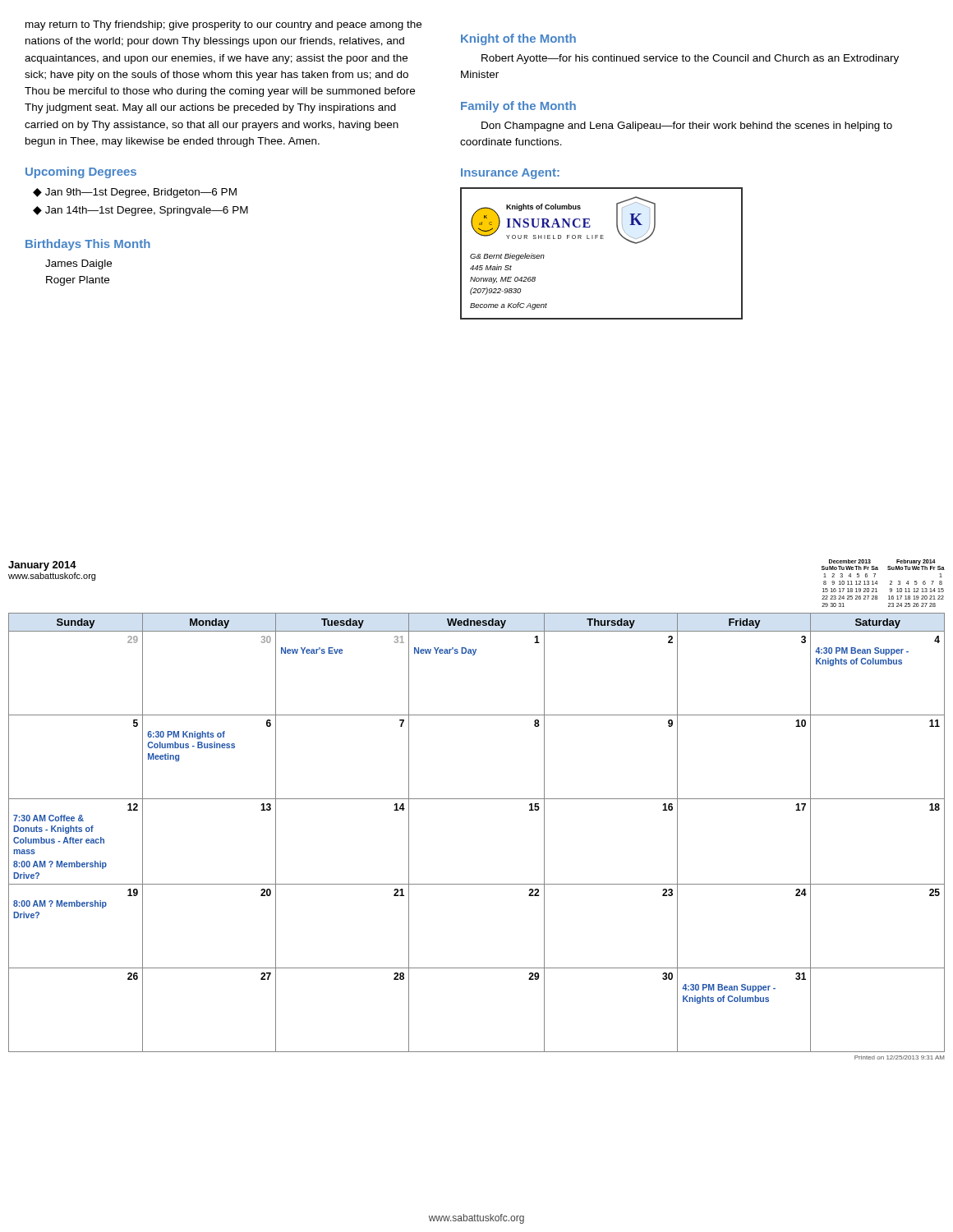Click the passage that begins "Robert Ayotte—for his"
Screen dimensions: 1232x953
pos(680,66)
